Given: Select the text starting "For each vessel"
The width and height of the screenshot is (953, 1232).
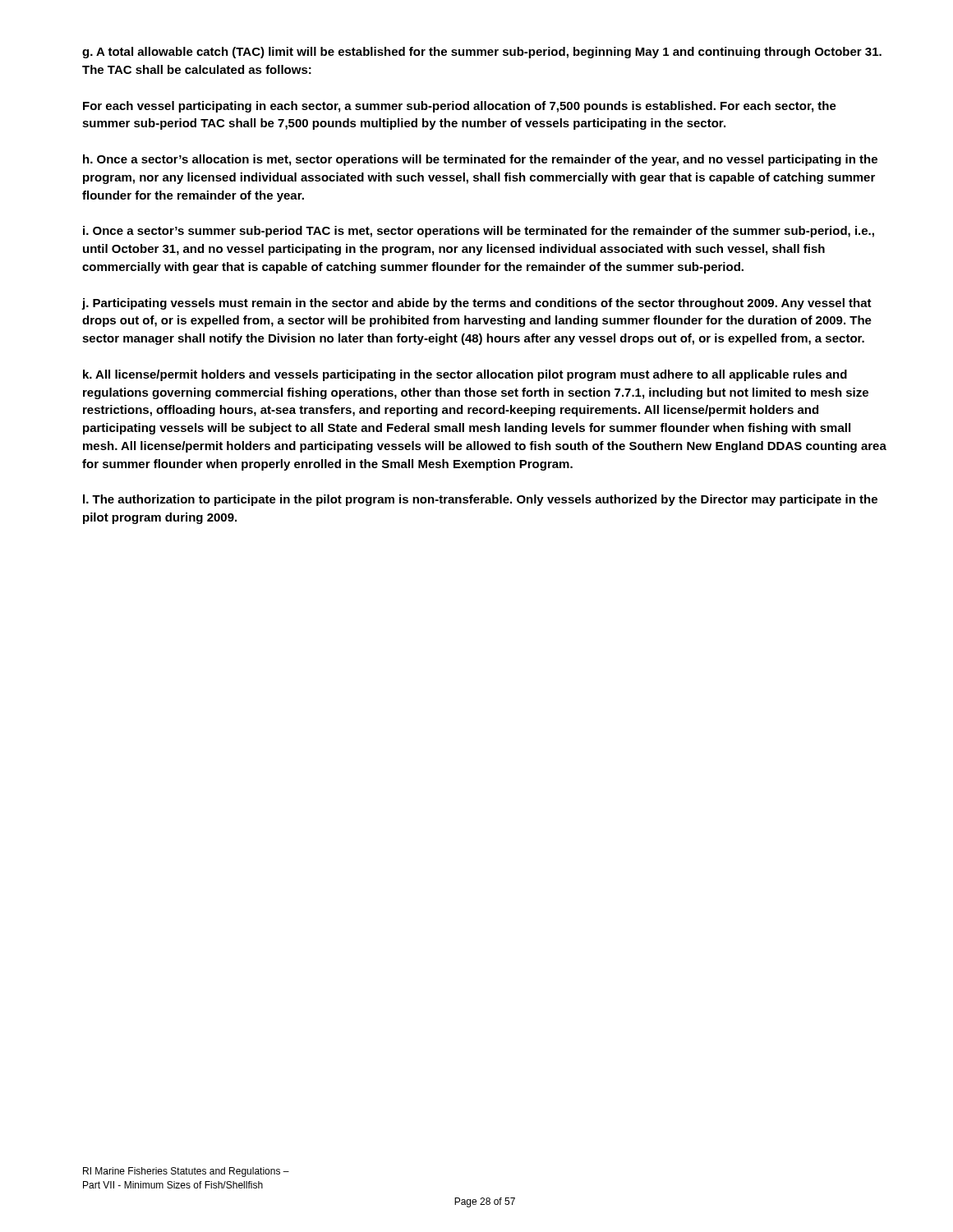Looking at the screenshot, I should tap(459, 114).
